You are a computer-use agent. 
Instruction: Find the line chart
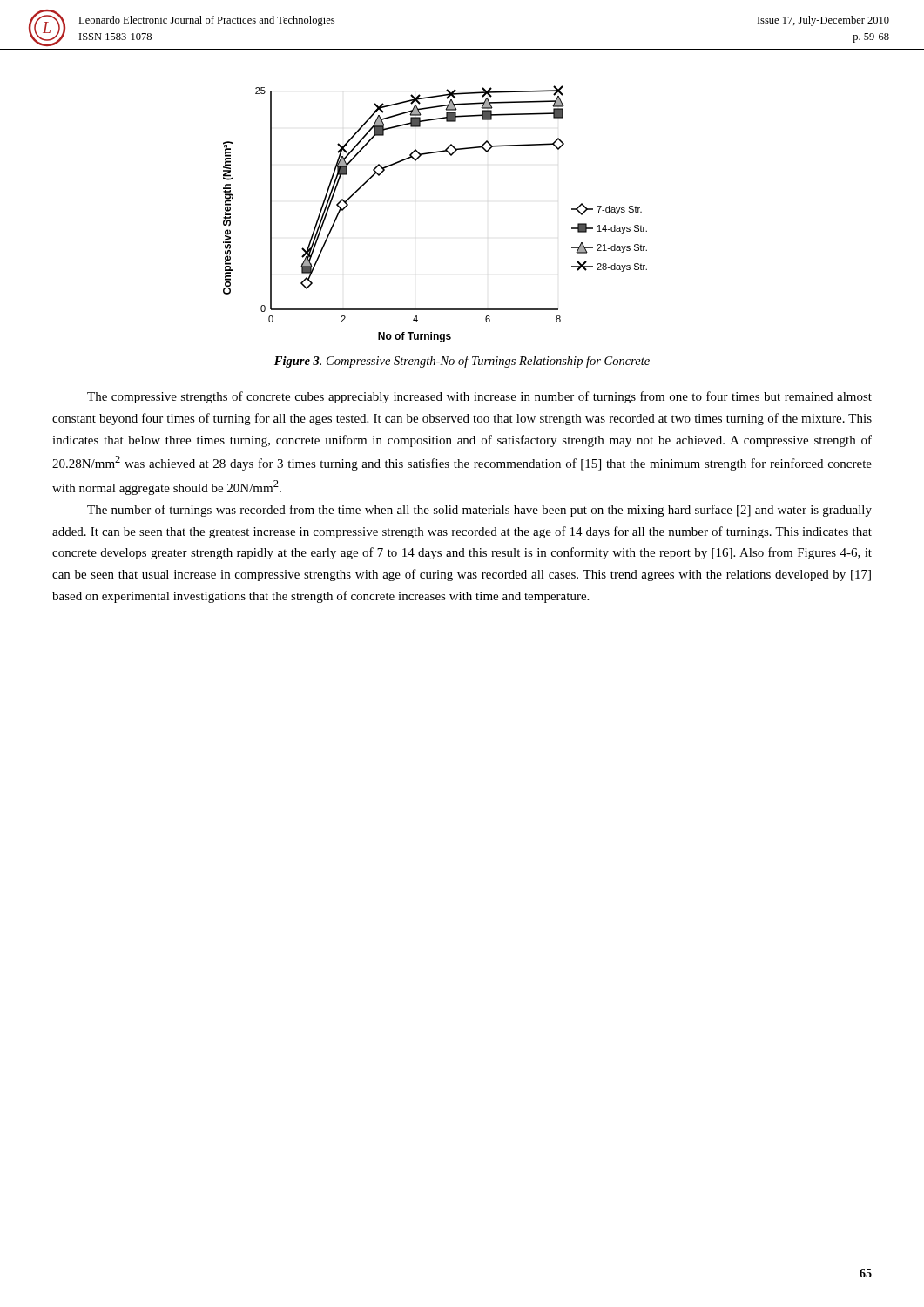click(x=462, y=213)
